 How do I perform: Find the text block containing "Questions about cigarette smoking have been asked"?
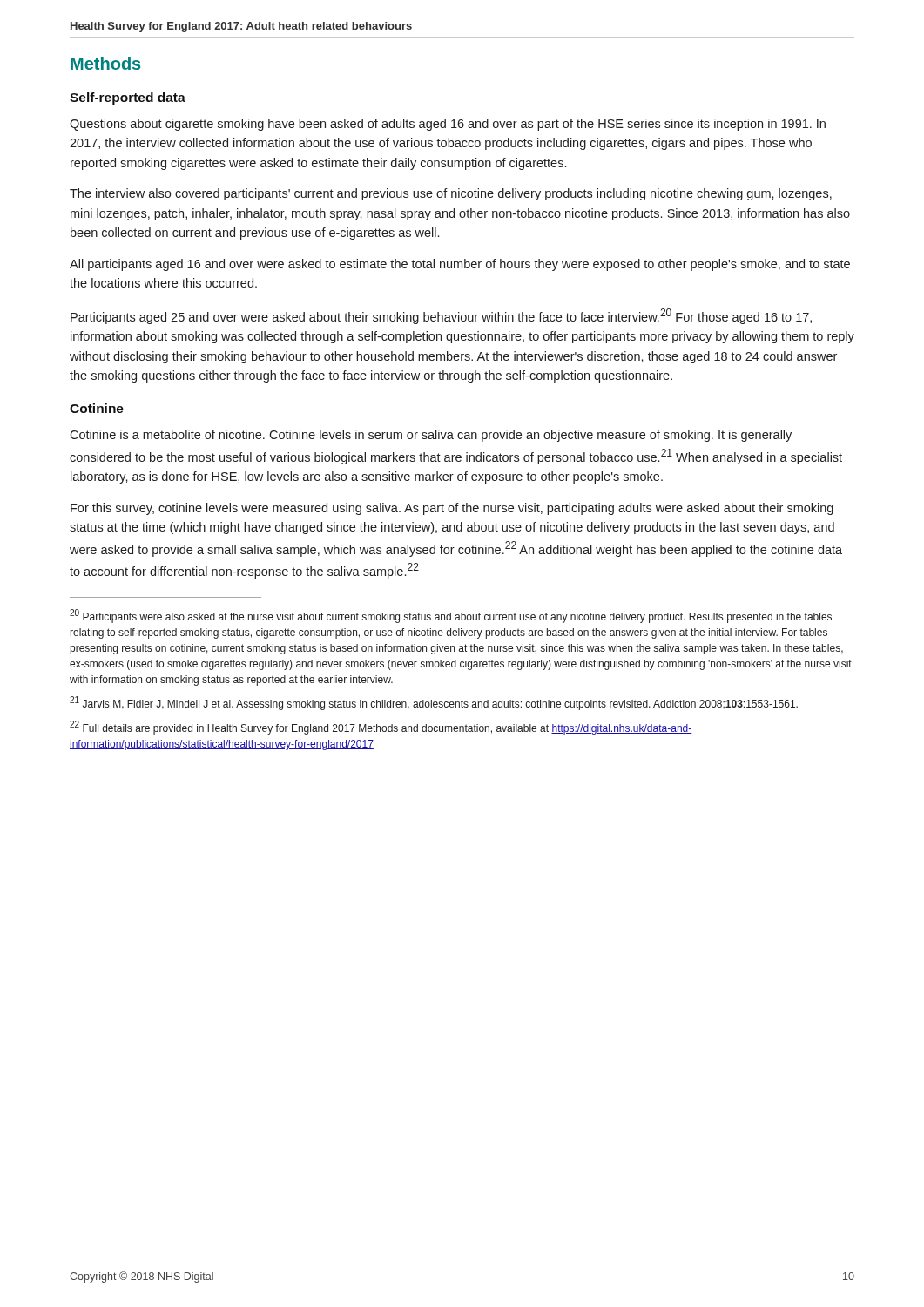click(x=448, y=143)
